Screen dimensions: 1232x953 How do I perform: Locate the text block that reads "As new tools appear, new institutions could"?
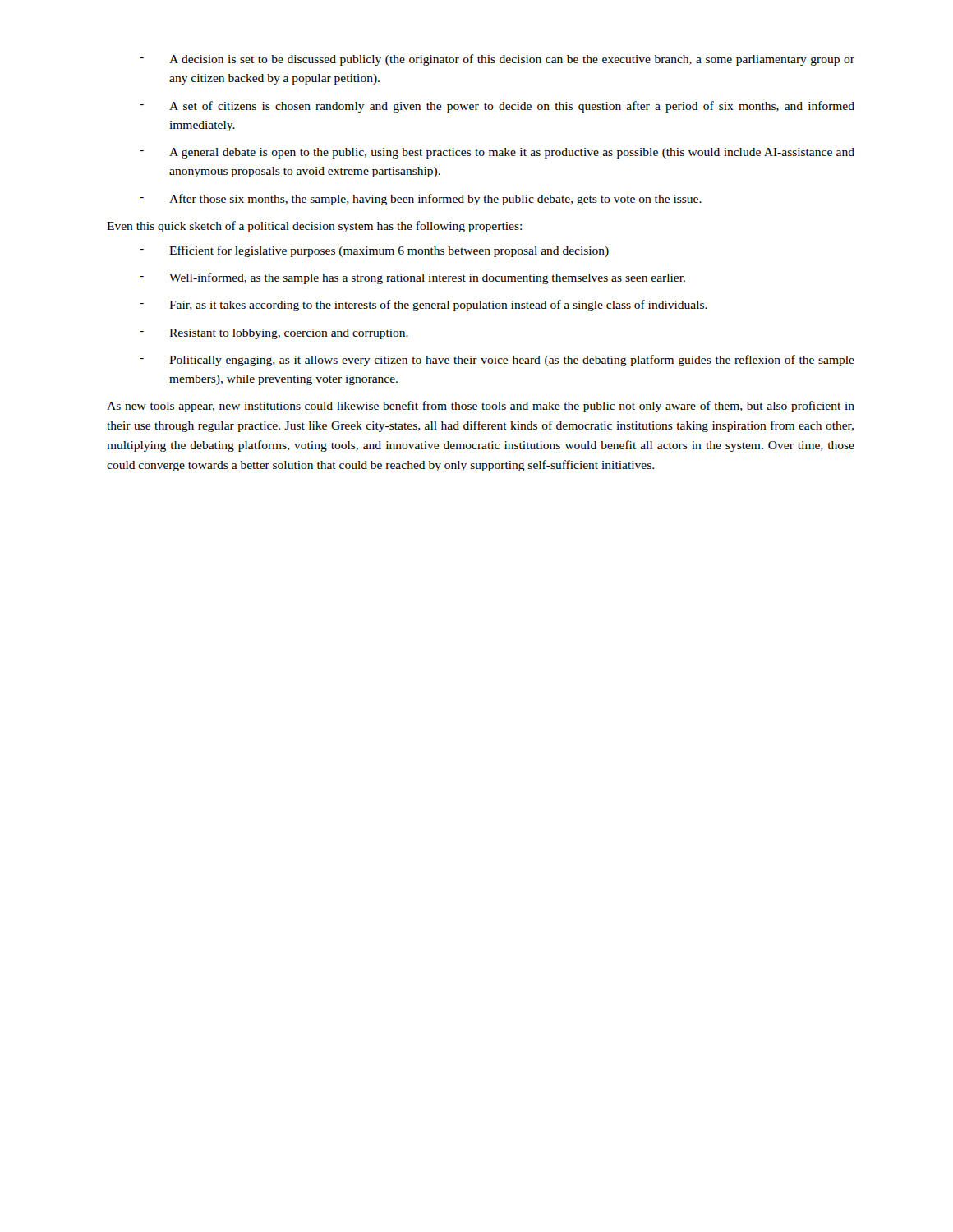coord(481,435)
